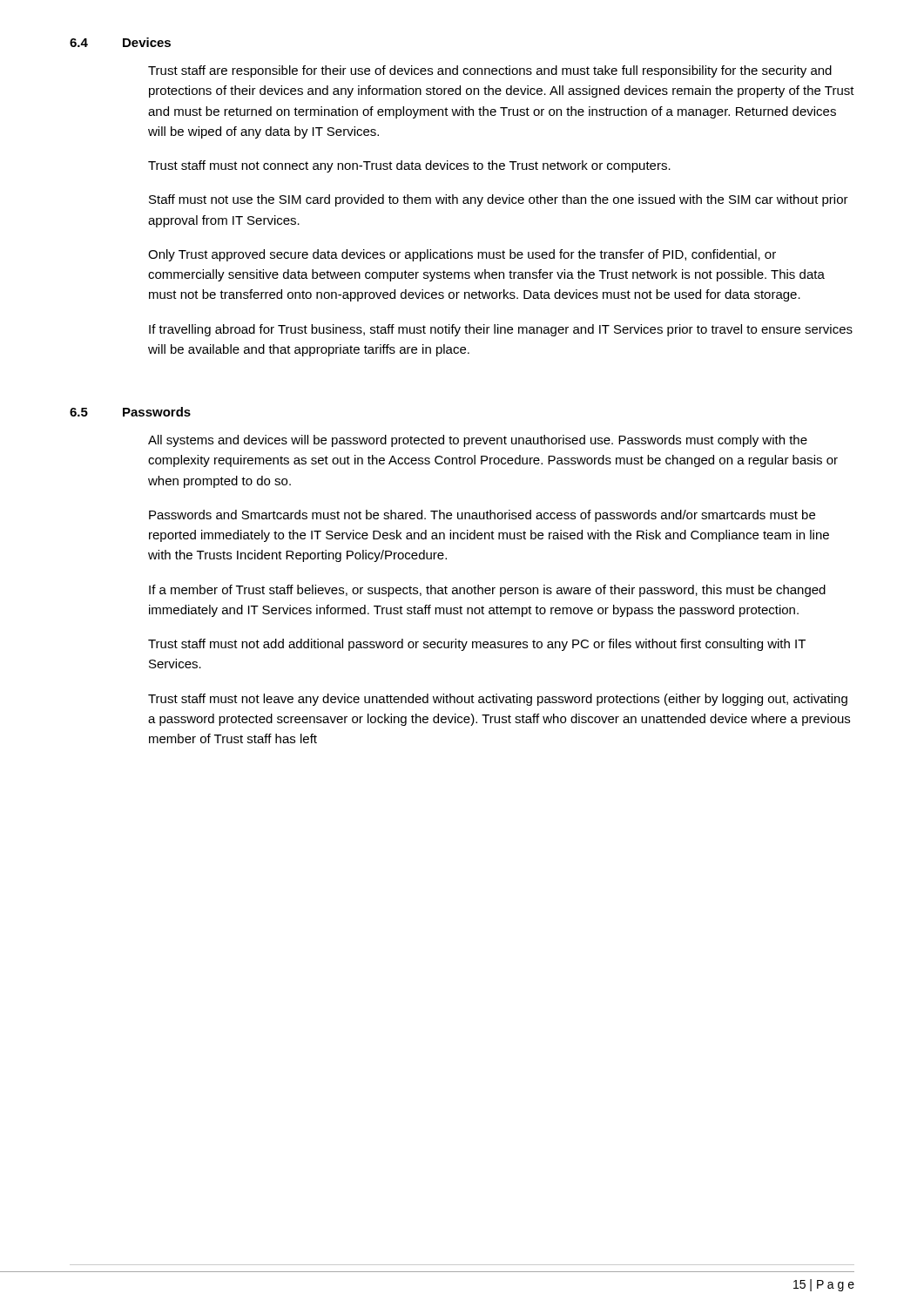Locate the block of text that opens with "If a member of Trust staff"
Screen dimensions: 1307x924
pos(487,599)
